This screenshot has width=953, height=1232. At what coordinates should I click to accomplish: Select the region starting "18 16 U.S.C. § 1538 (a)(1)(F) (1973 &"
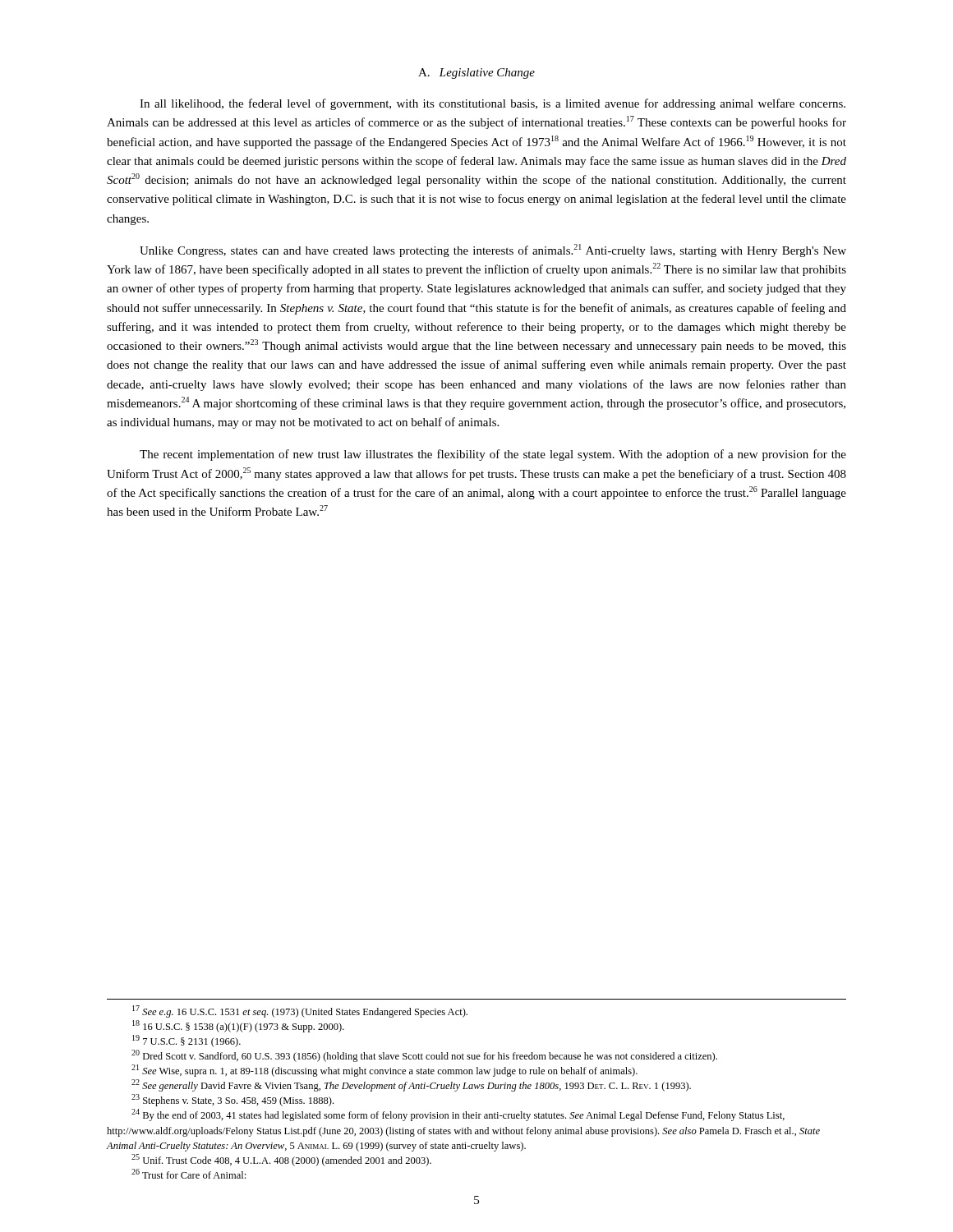tap(238, 1026)
